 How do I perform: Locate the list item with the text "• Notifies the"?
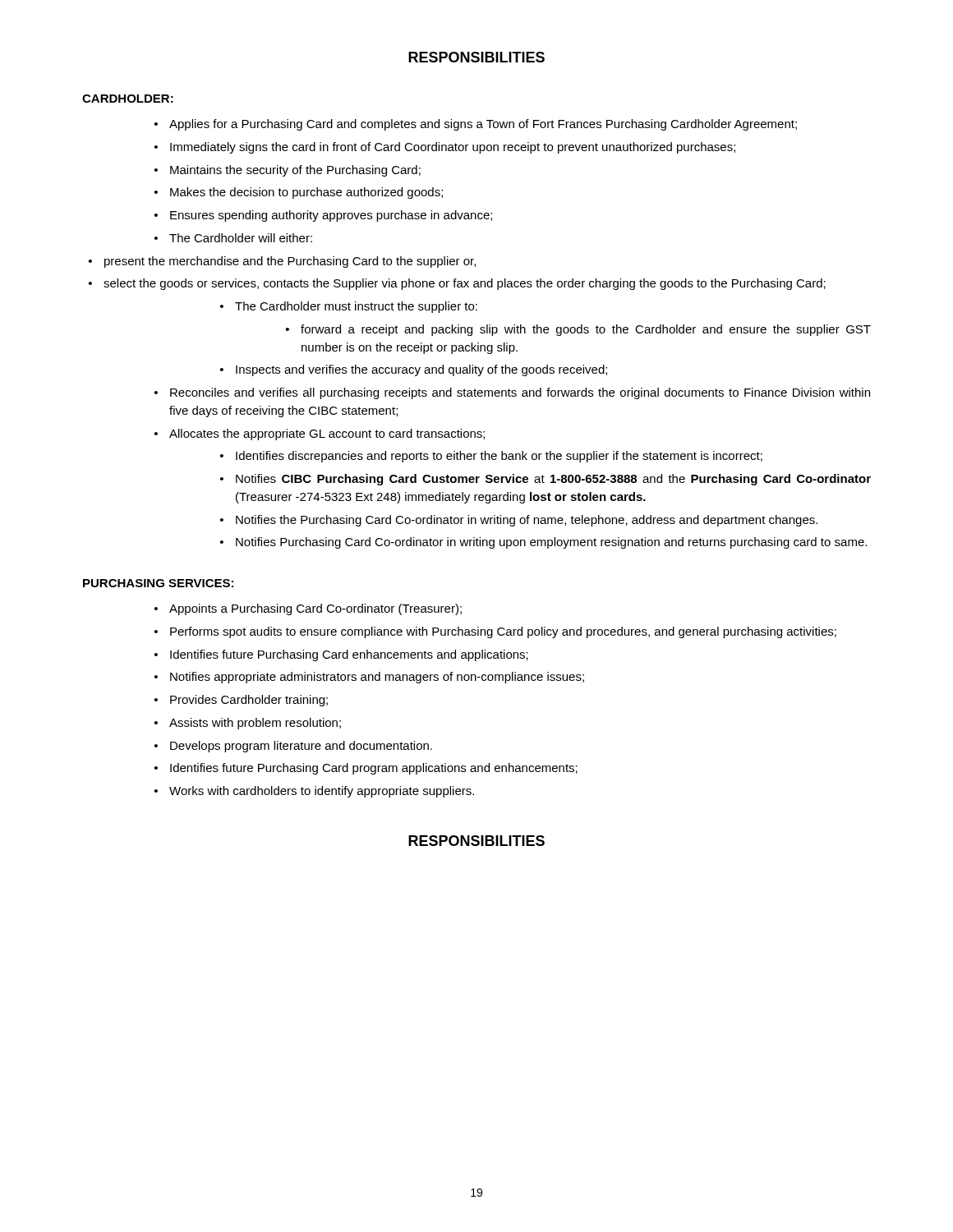pos(542,519)
